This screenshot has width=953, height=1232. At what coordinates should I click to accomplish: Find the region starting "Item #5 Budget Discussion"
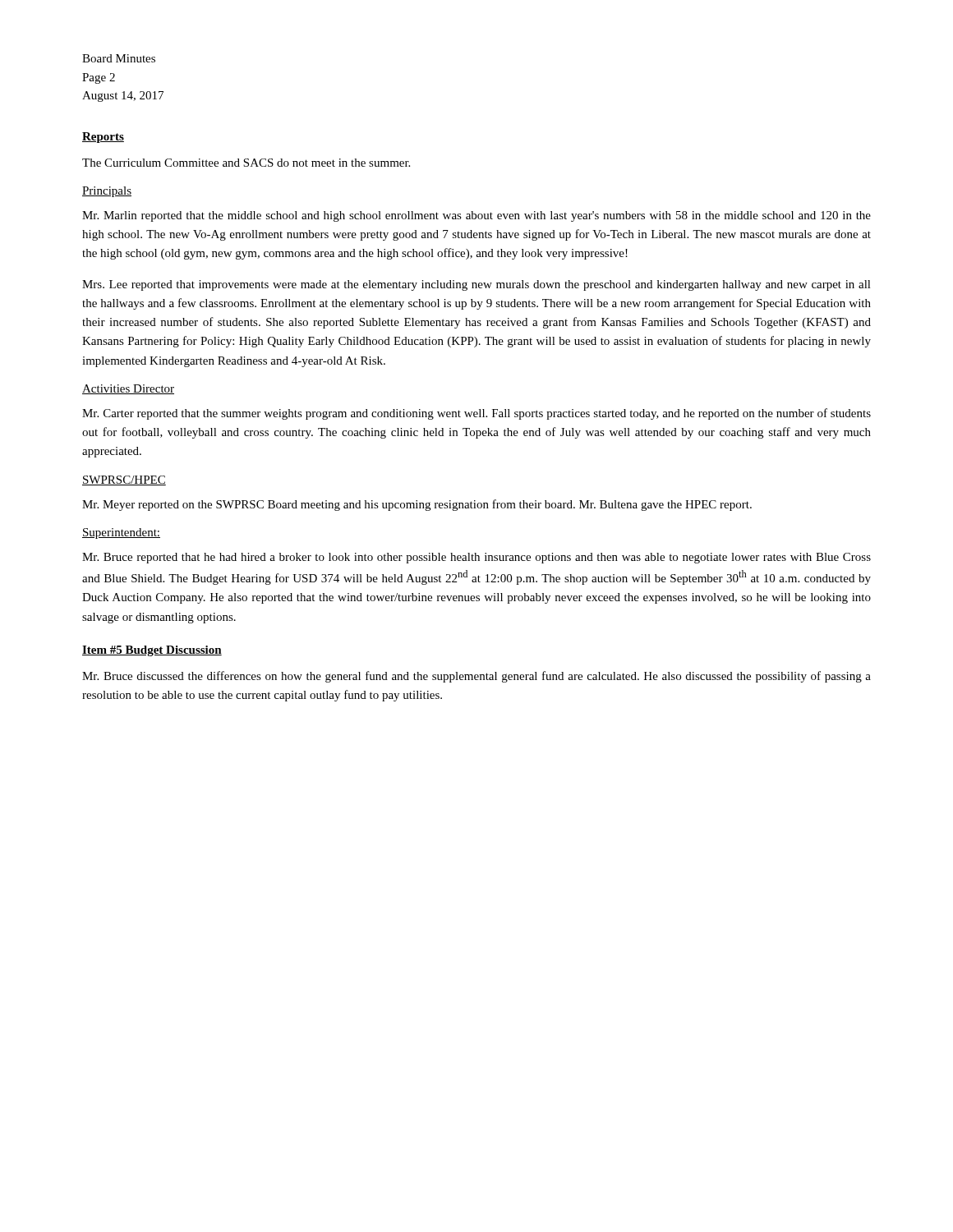(x=152, y=649)
